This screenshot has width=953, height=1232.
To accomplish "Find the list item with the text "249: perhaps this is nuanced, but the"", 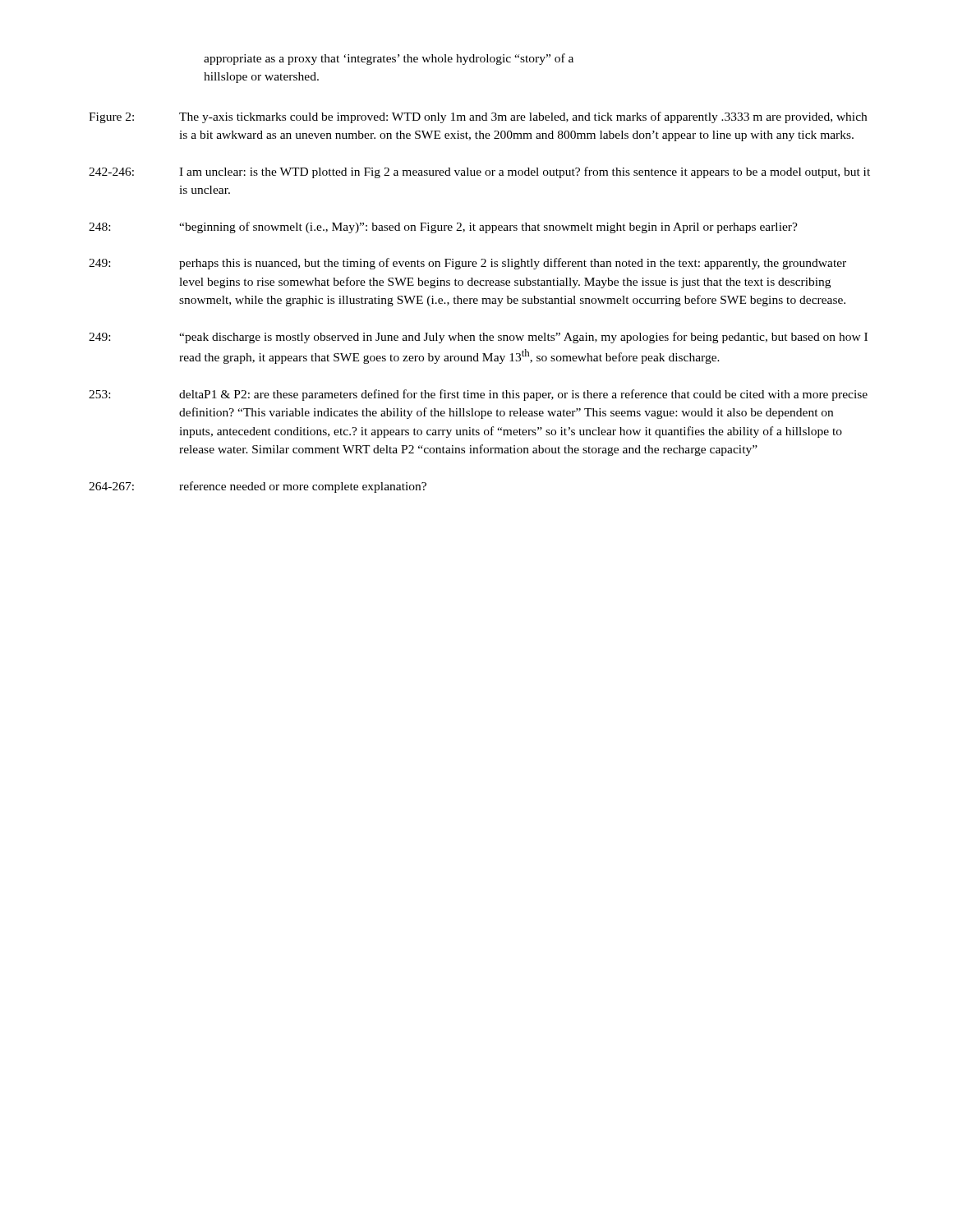I will [x=480, y=282].
